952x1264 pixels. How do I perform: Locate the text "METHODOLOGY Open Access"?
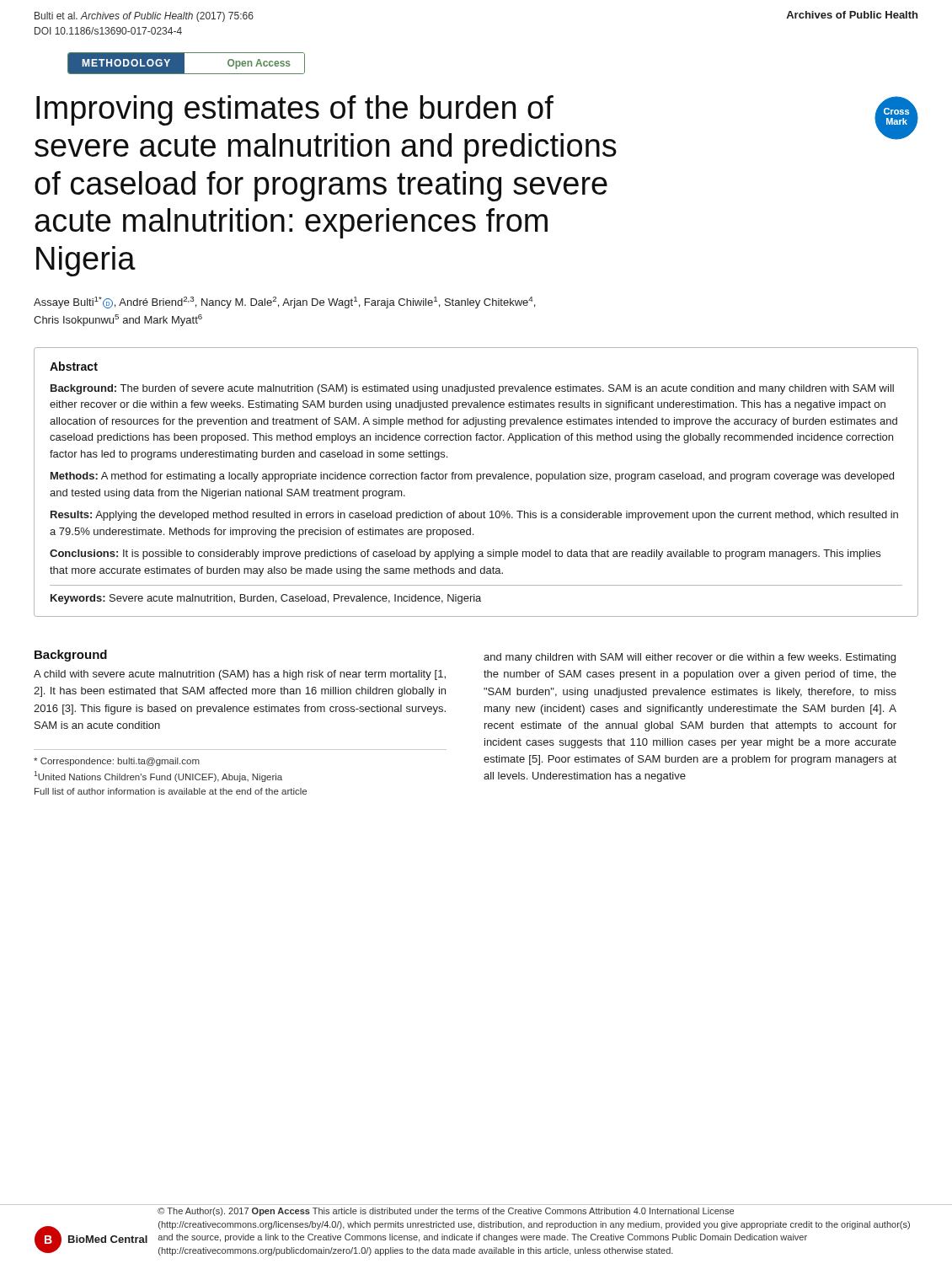pos(186,63)
